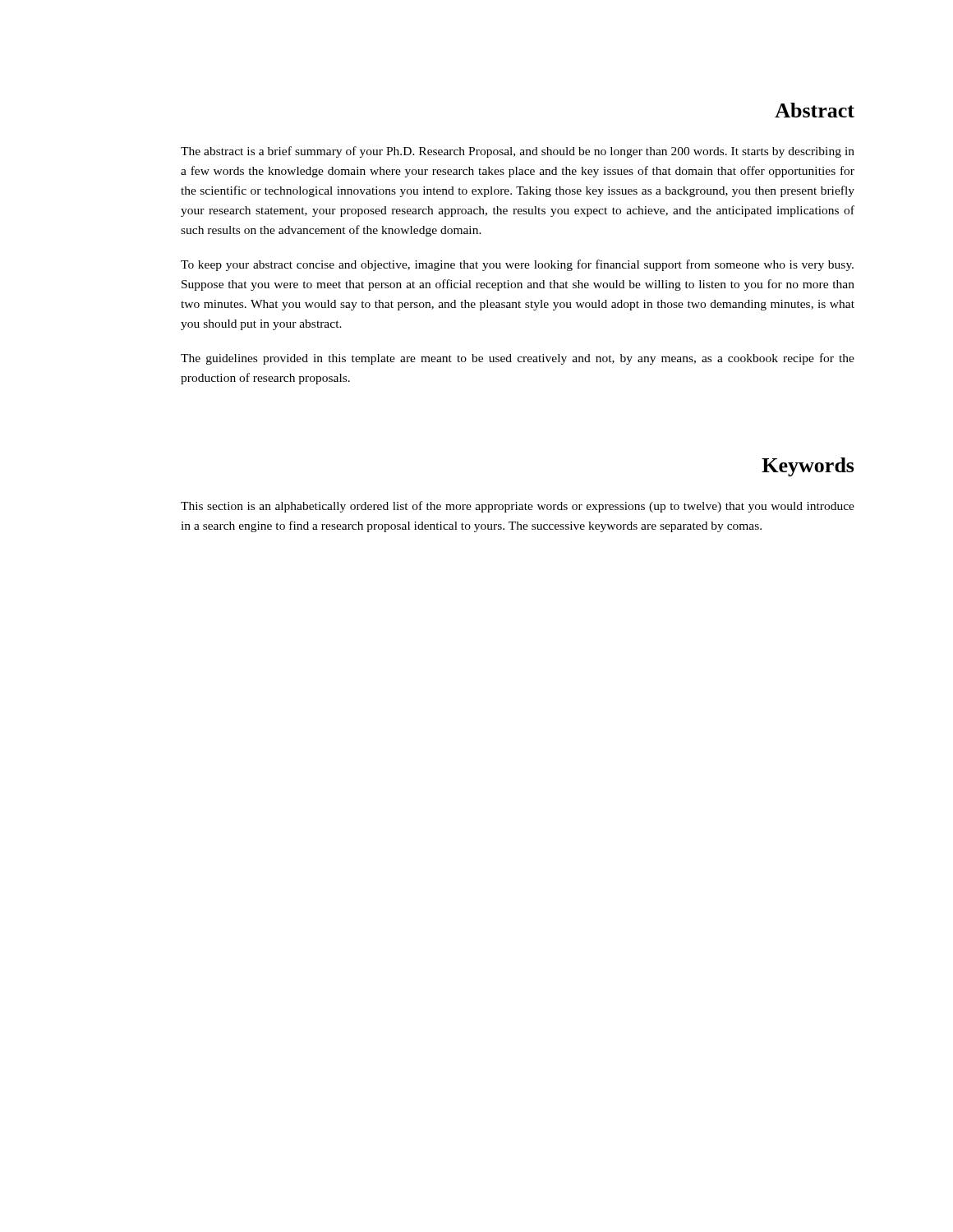Point to the passage starting "The guidelines provided in this"
Image resolution: width=953 pixels, height=1232 pixels.
518,368
